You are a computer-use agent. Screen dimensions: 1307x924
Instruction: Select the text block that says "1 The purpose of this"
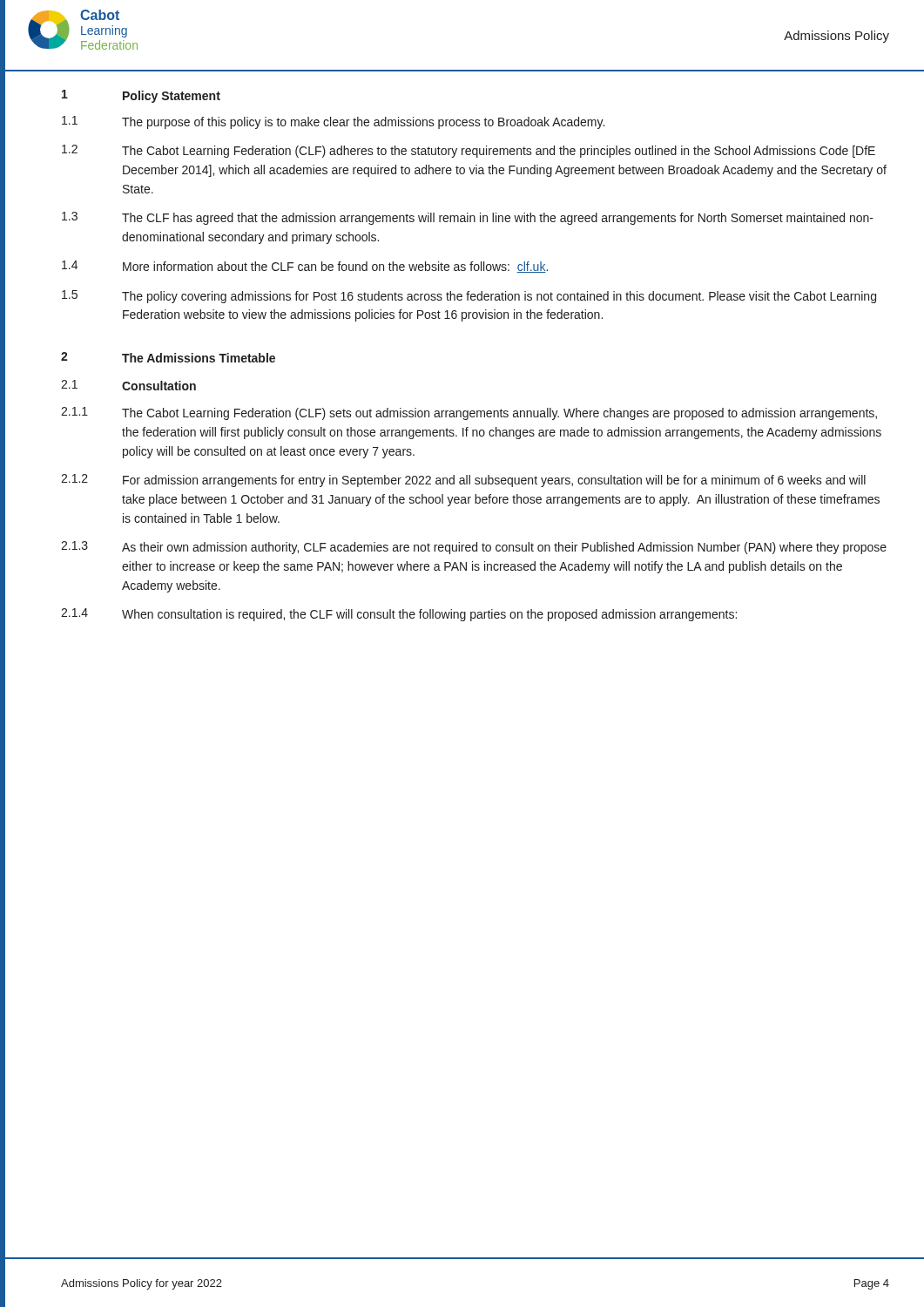click(475, 122)
